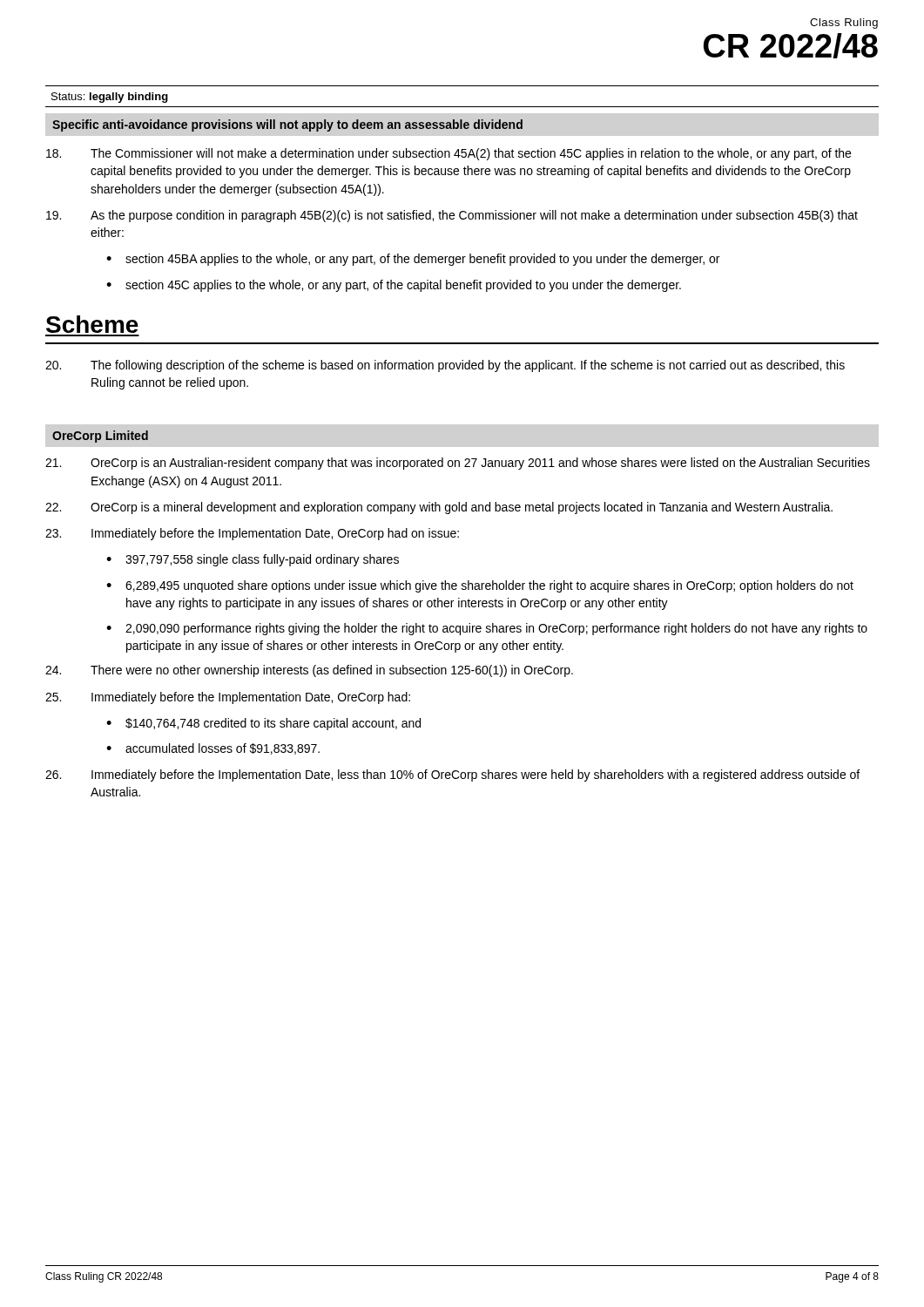The height and width of the screenshot is (1307, 924).
Task: Click the passage that begins "• 397,797,558 single class fully-paid"
Action: [x=253, y=560]
